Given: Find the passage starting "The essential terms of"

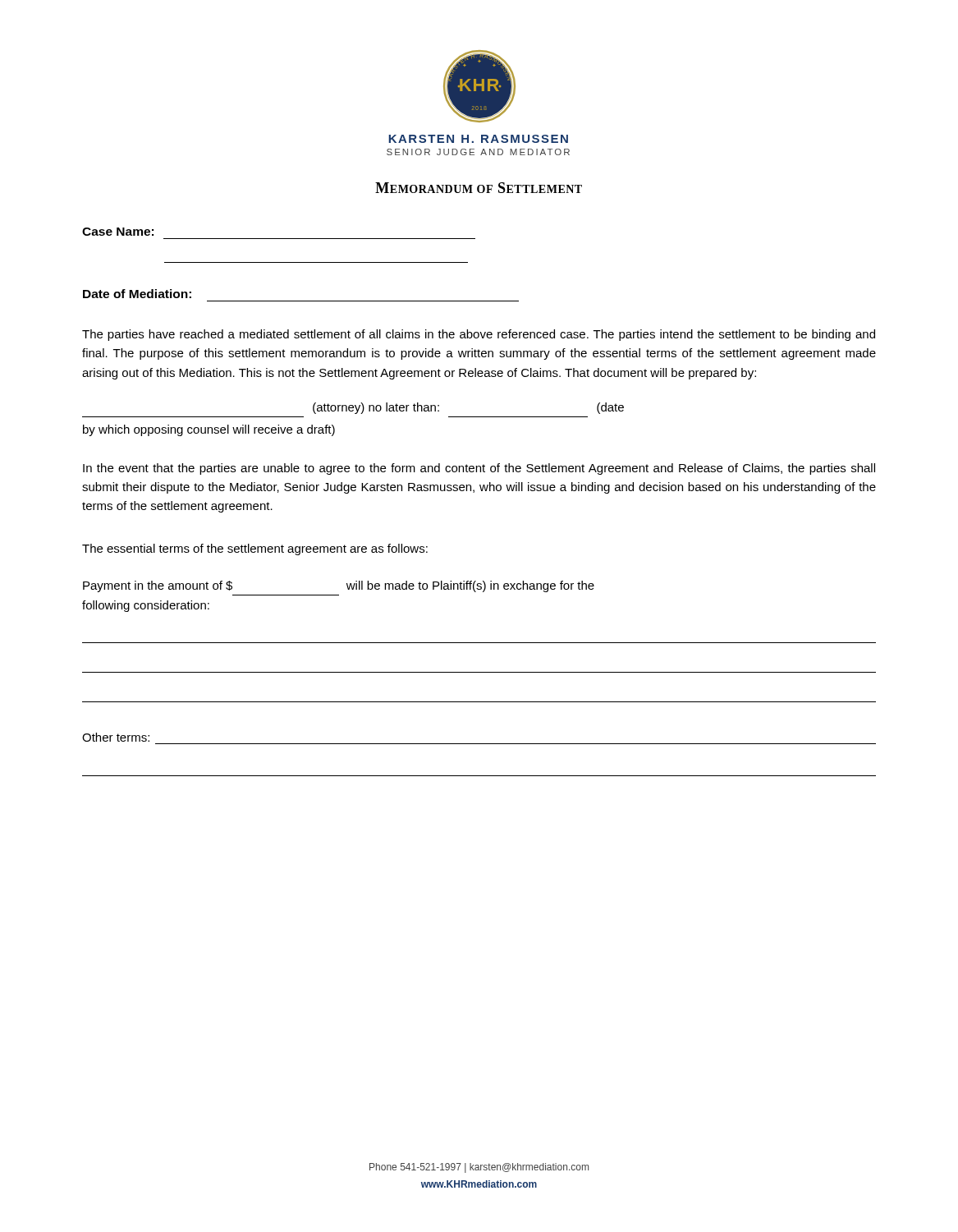Looking at the screenshot, I should pyautogui.click(x=255, y=548).
